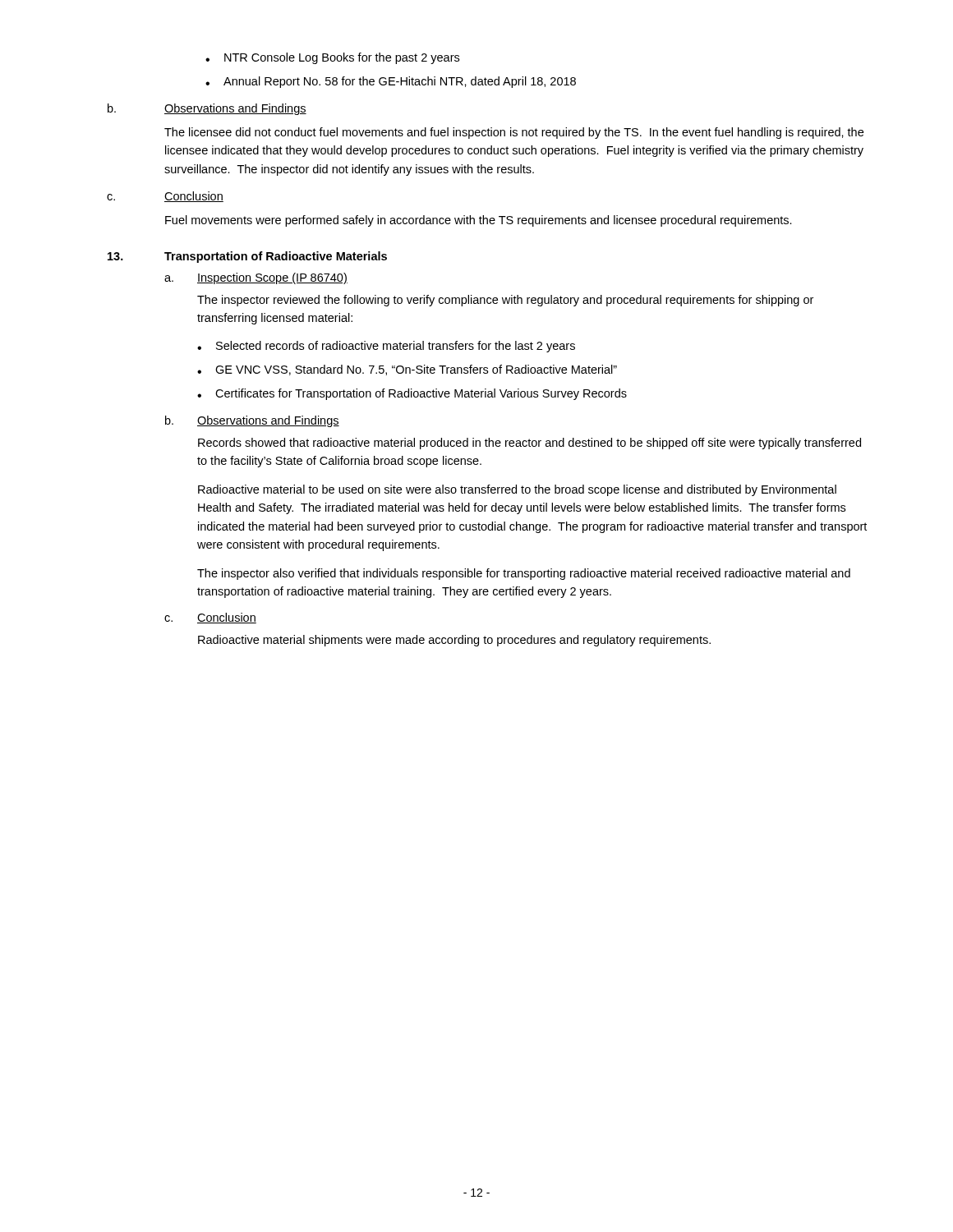Select the list item that reads "• GE VNC VSS, Standard No. 7.5,"
953x1232 pixels.
[x=407, y=372]
